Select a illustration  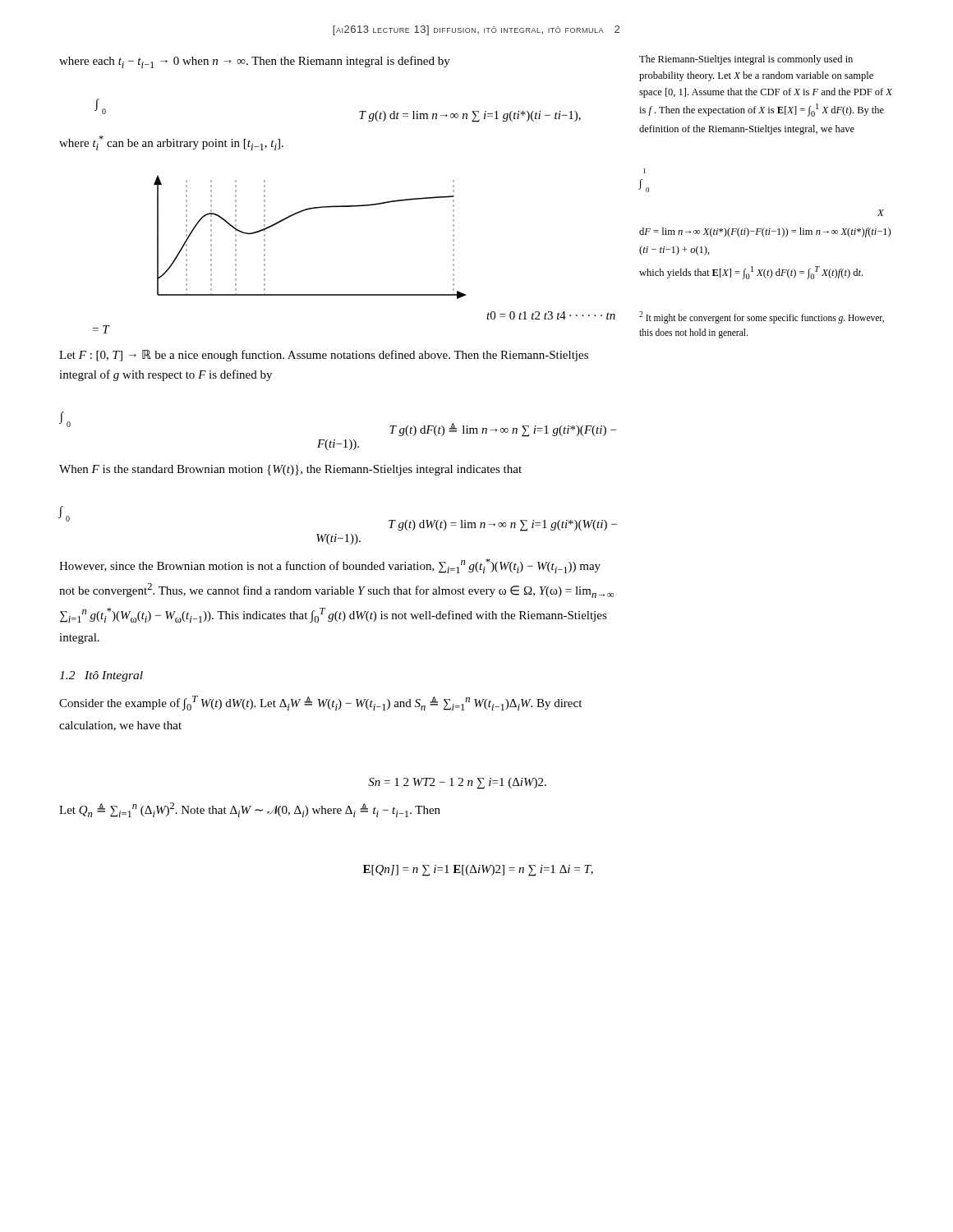pyautogui.click(x=355, y=250)
